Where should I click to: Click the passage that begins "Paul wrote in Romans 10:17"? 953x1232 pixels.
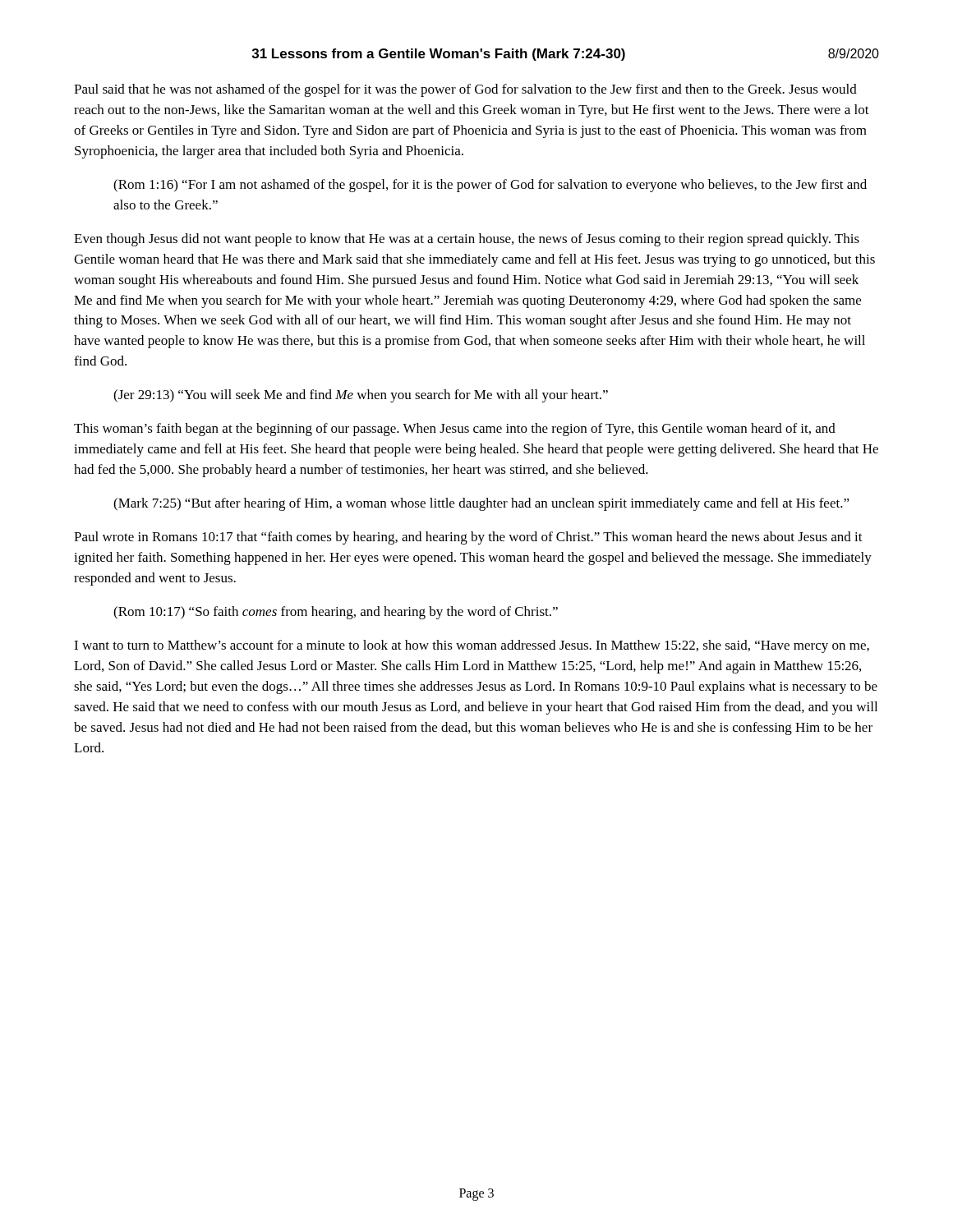(x=473, y=558)
